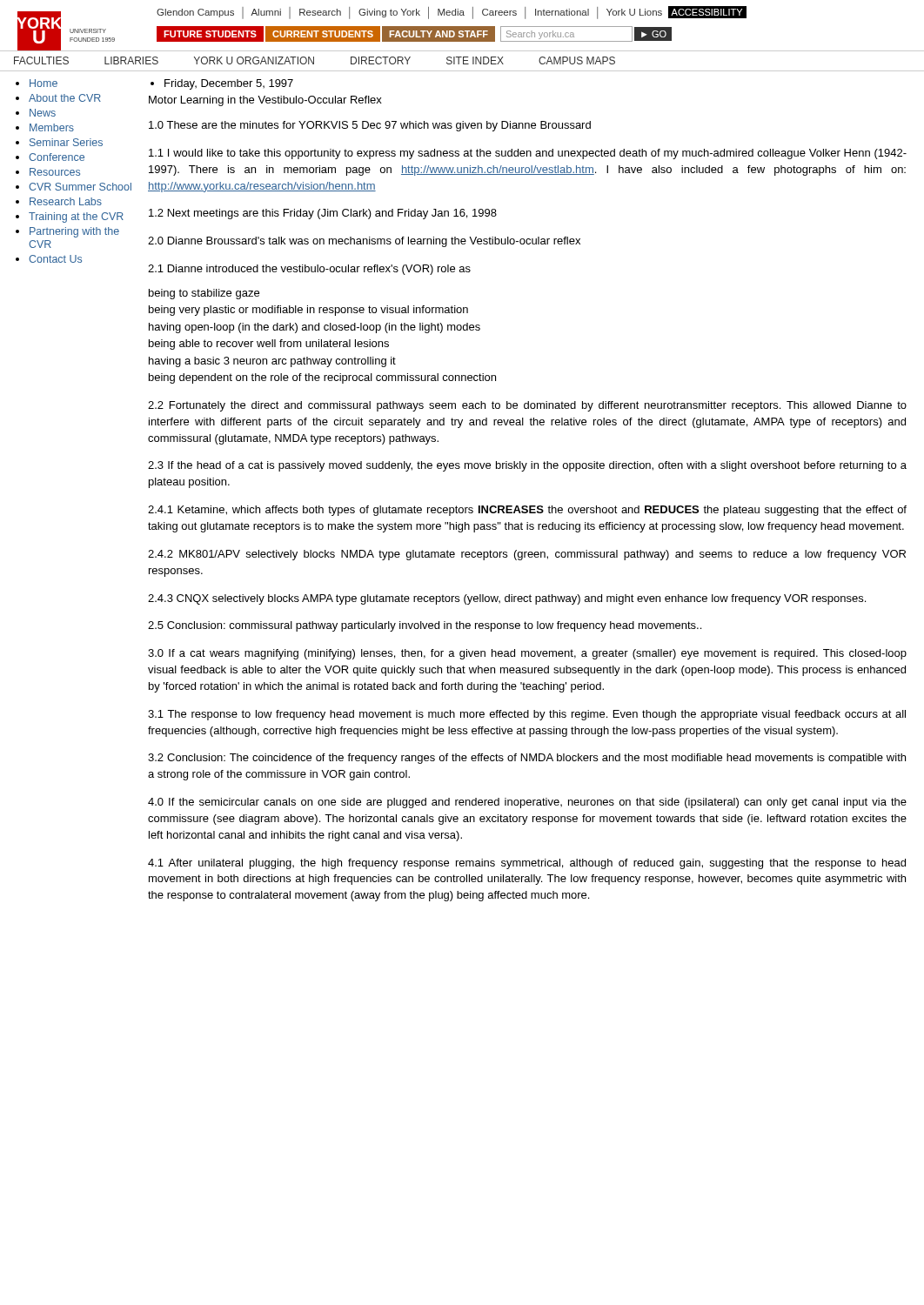Navigate to the element starting "Contact Us"

[56, 259]
